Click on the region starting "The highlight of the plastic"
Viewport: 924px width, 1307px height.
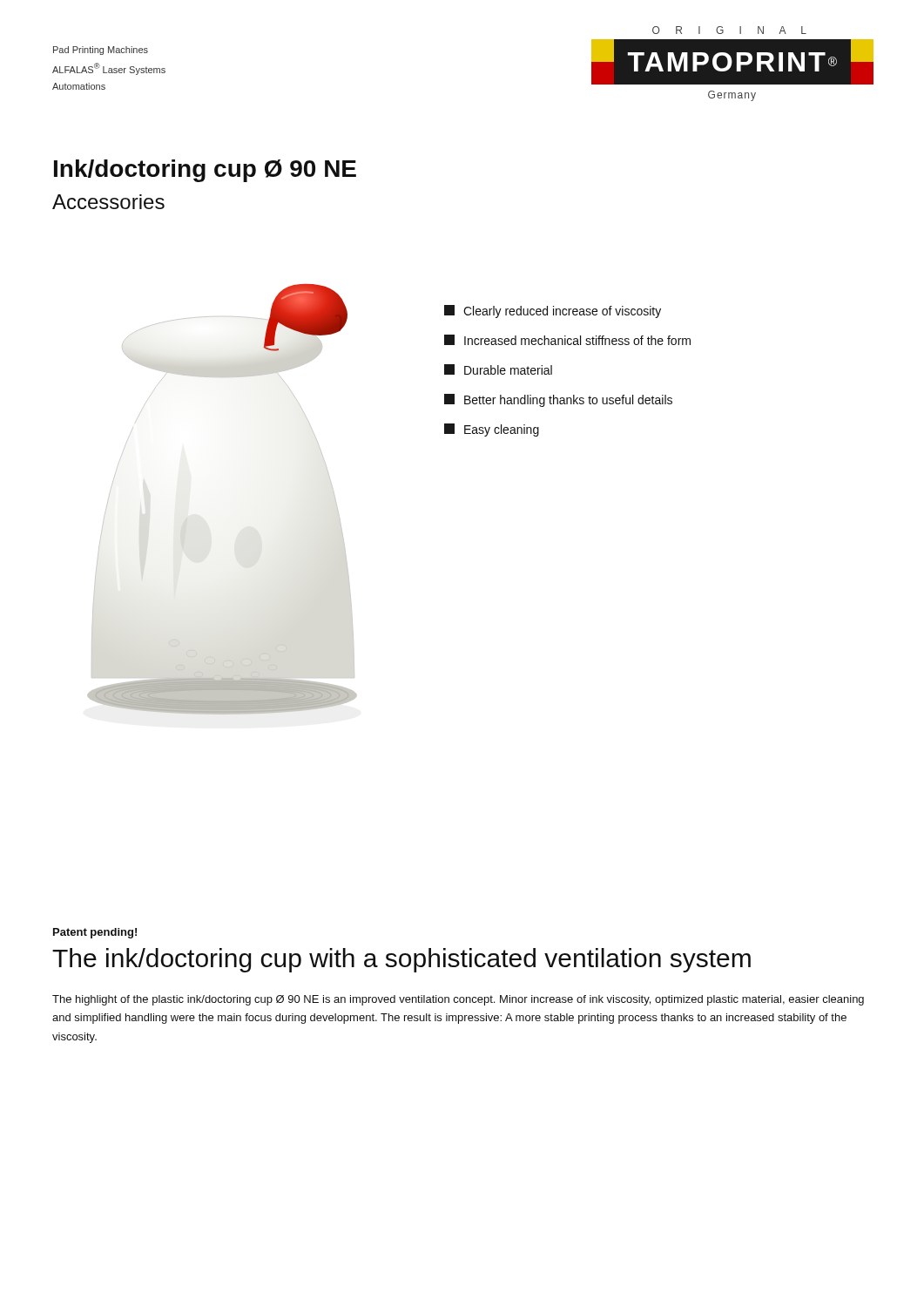[458, 1018]
